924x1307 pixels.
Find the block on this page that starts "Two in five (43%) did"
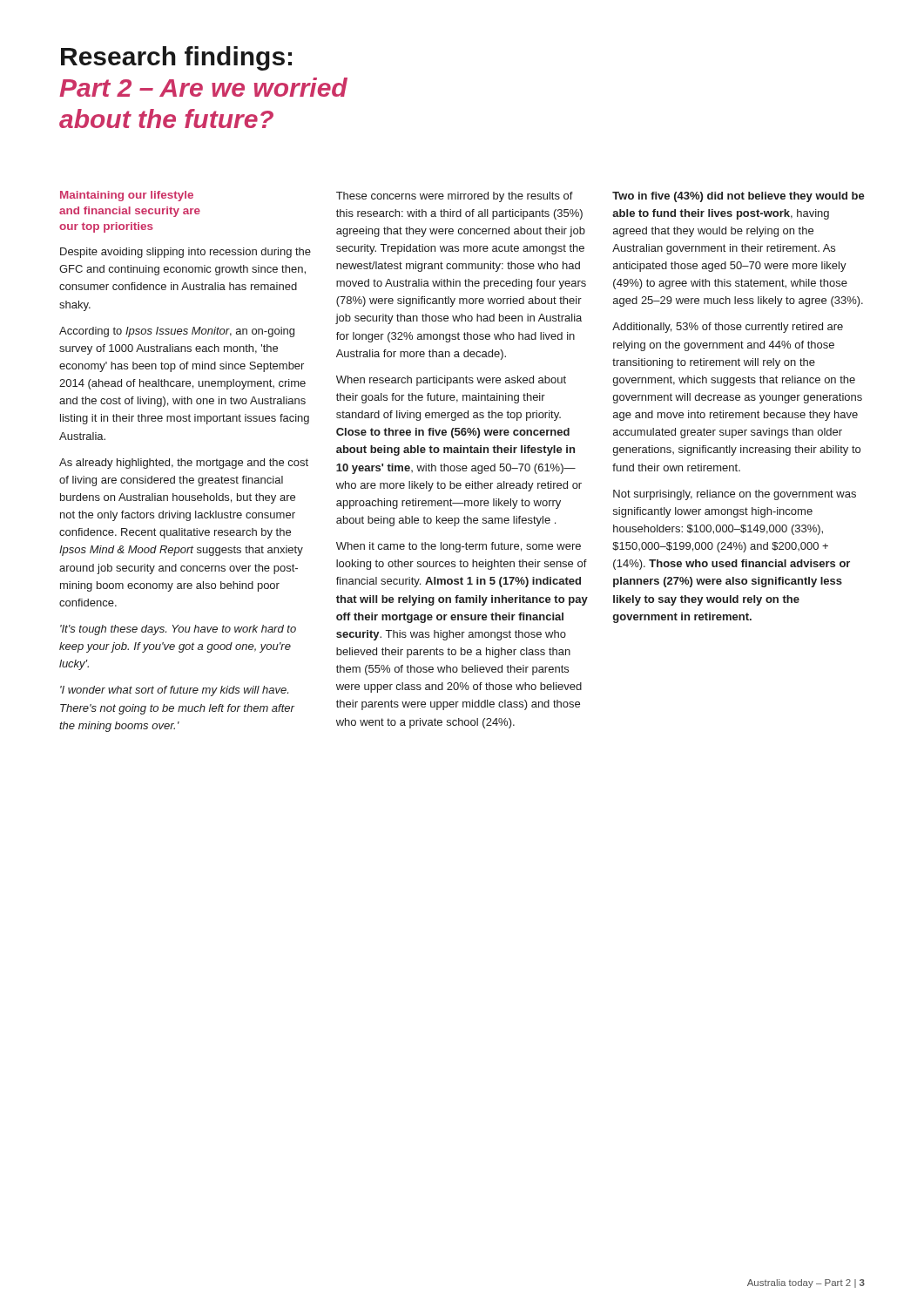pyautogui.click(x=739, y=248)
